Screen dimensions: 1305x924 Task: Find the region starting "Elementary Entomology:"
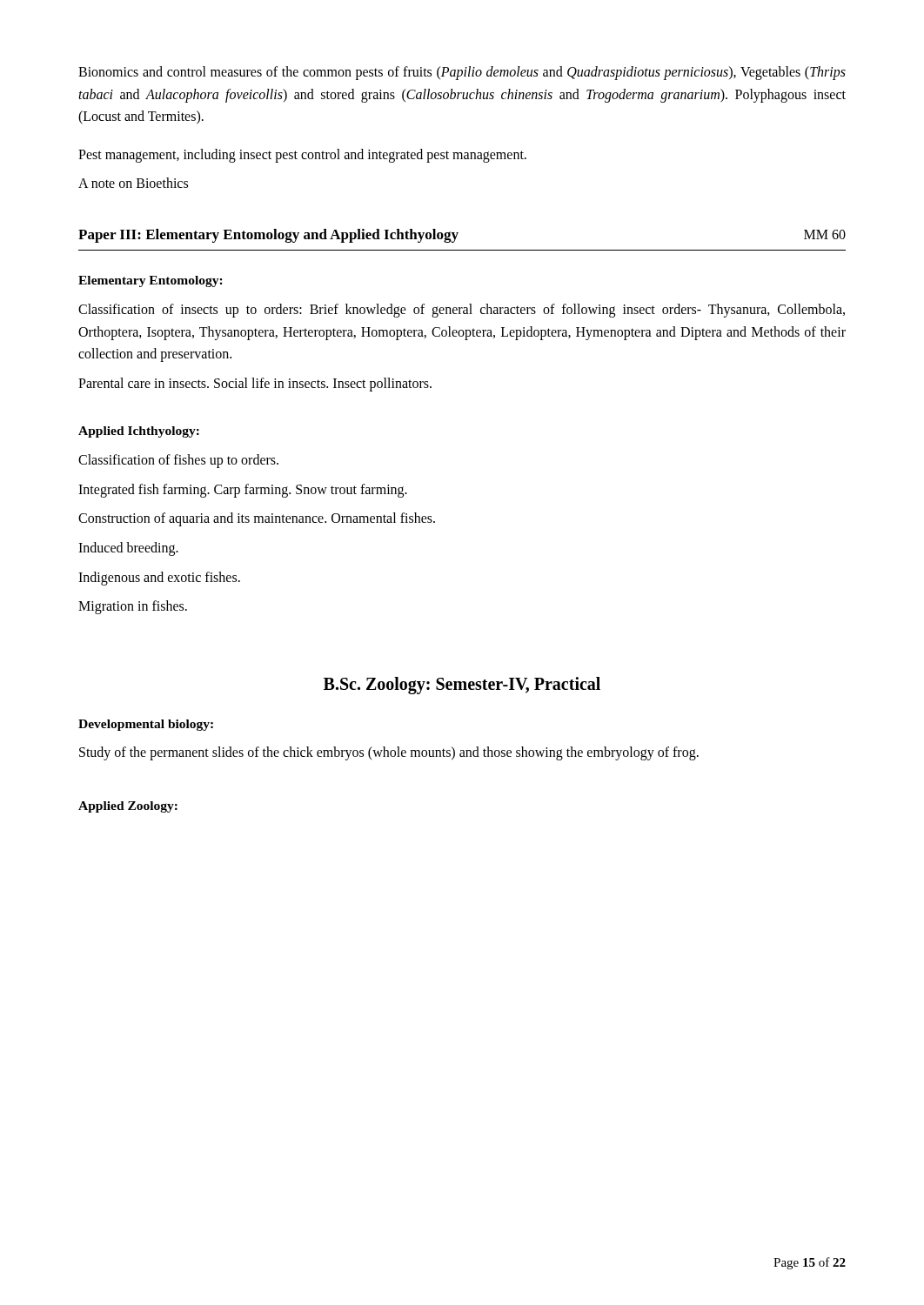[x=151, y=281]
